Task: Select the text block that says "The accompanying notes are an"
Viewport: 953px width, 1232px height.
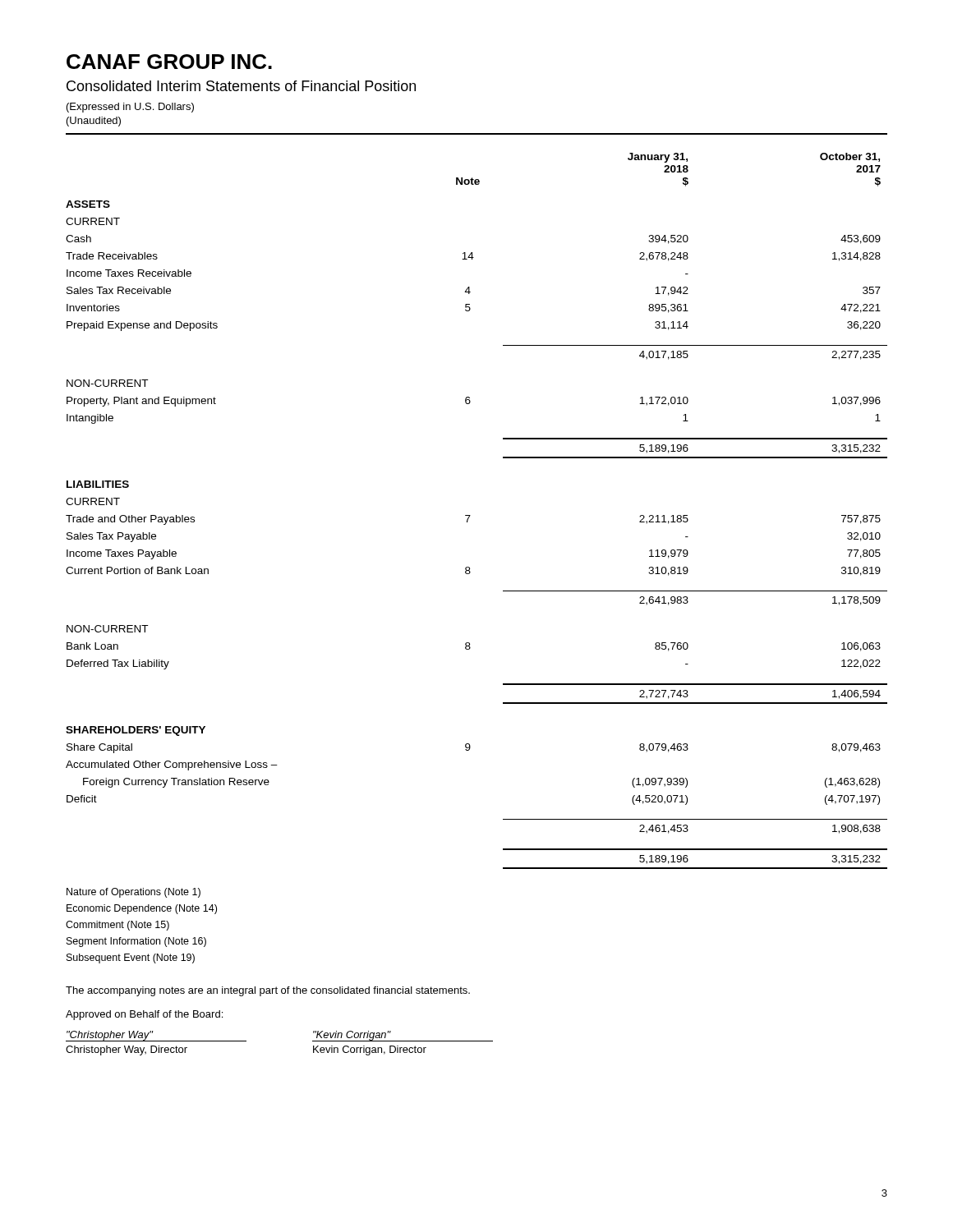Action: [268, 990]
